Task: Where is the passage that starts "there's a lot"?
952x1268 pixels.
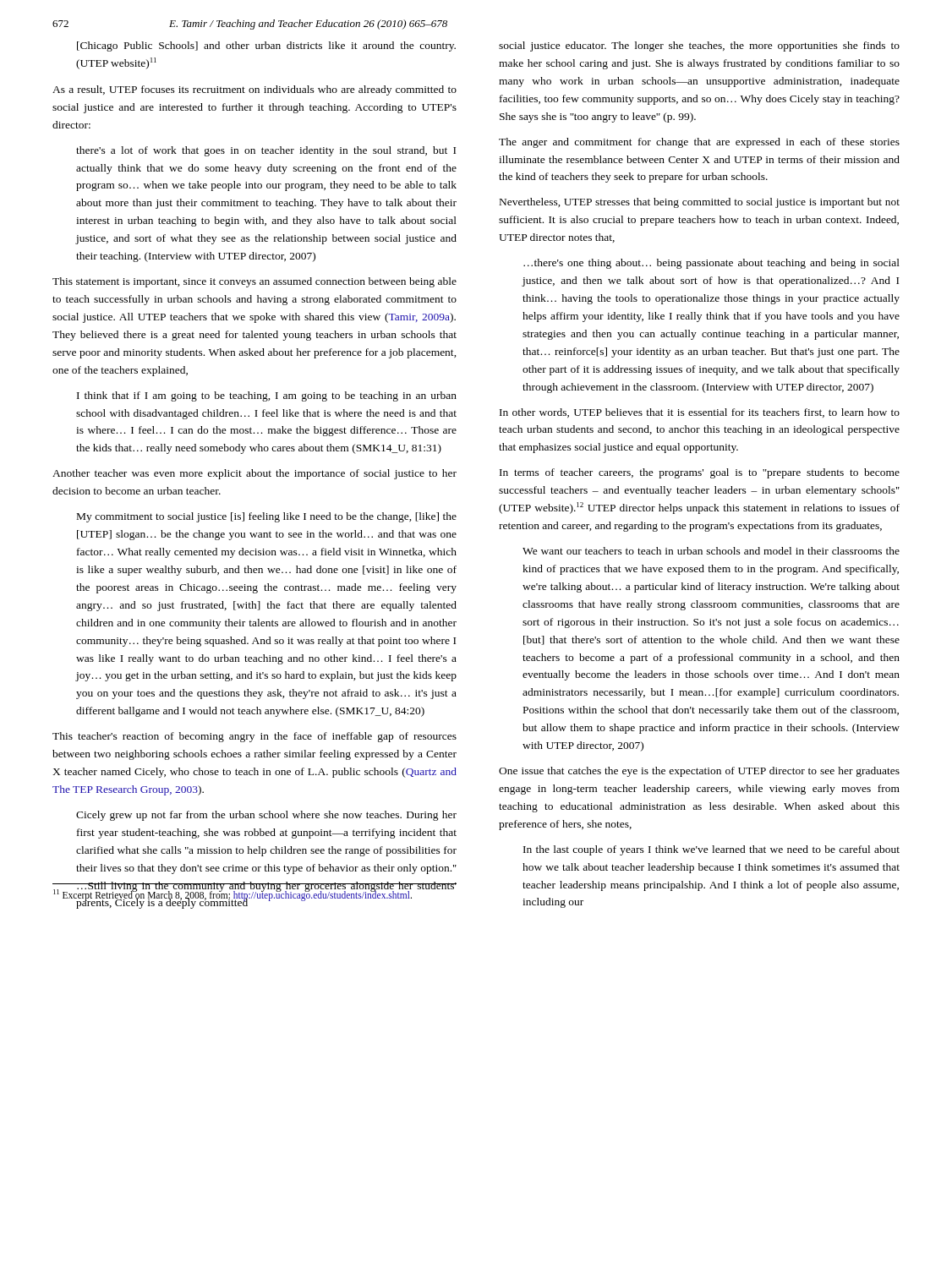Action: click(x=266, y=203)
